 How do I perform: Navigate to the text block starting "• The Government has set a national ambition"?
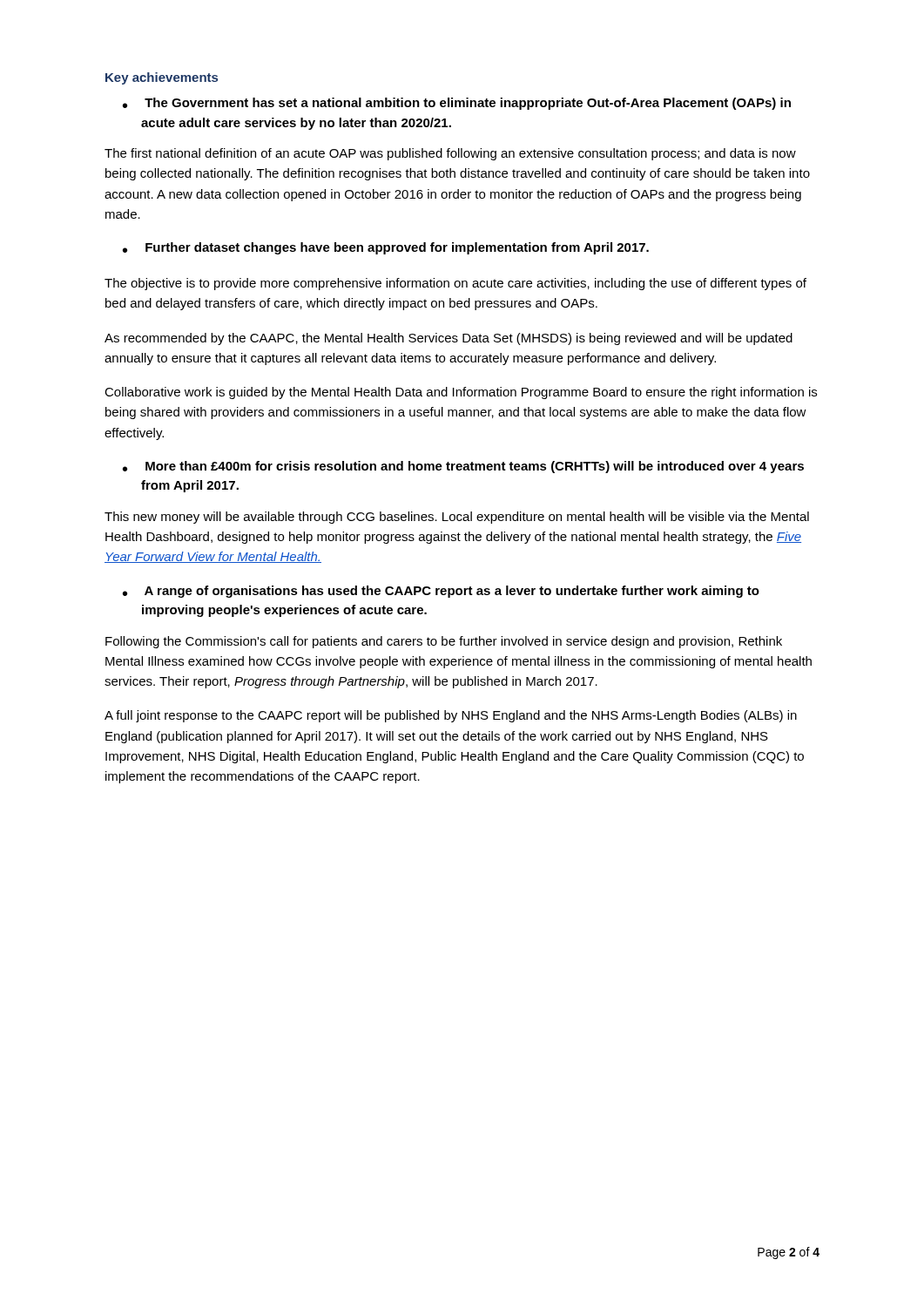point(471,113)
